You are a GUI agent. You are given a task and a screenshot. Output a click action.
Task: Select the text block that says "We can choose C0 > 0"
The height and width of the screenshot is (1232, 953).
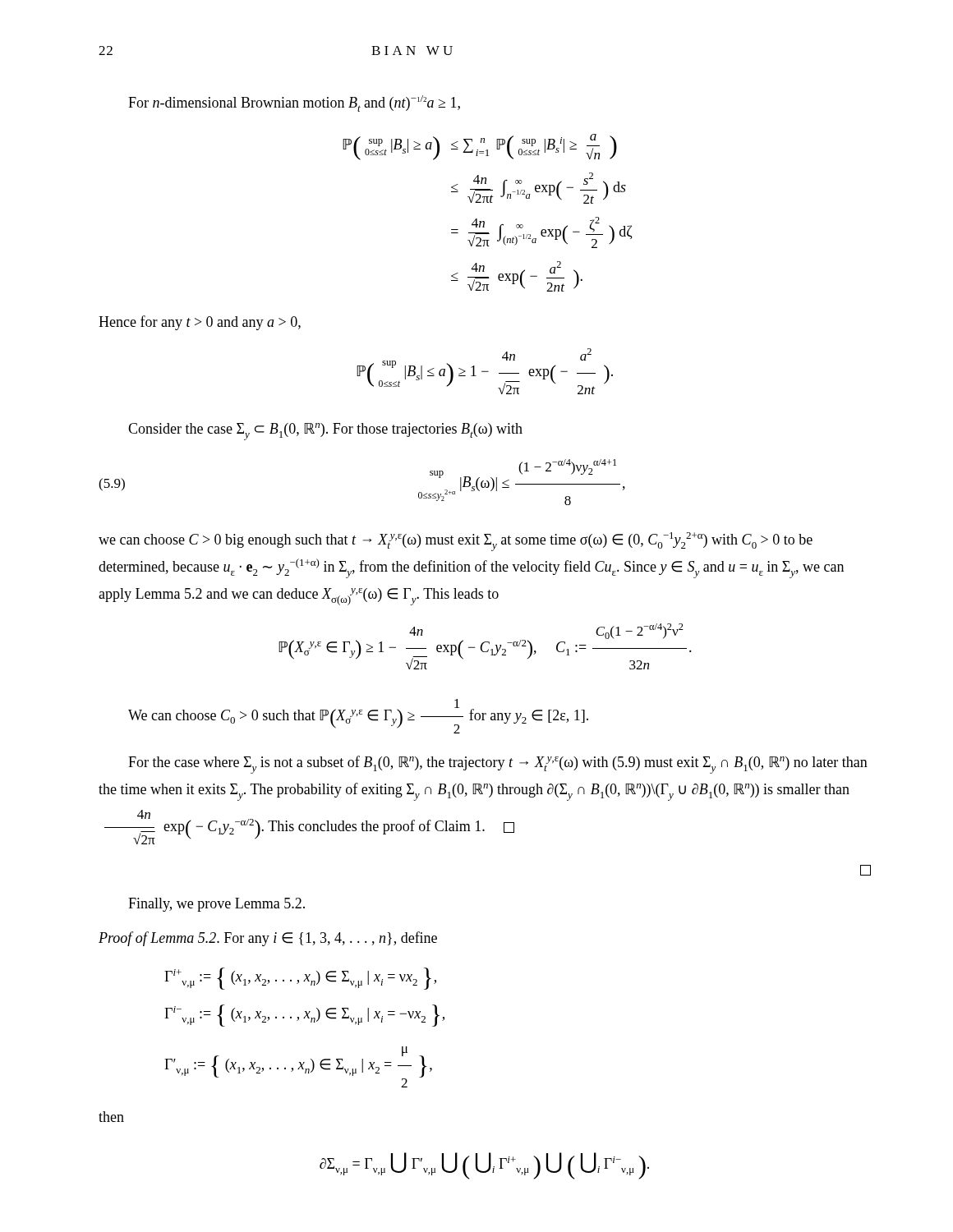click(359, 717)
